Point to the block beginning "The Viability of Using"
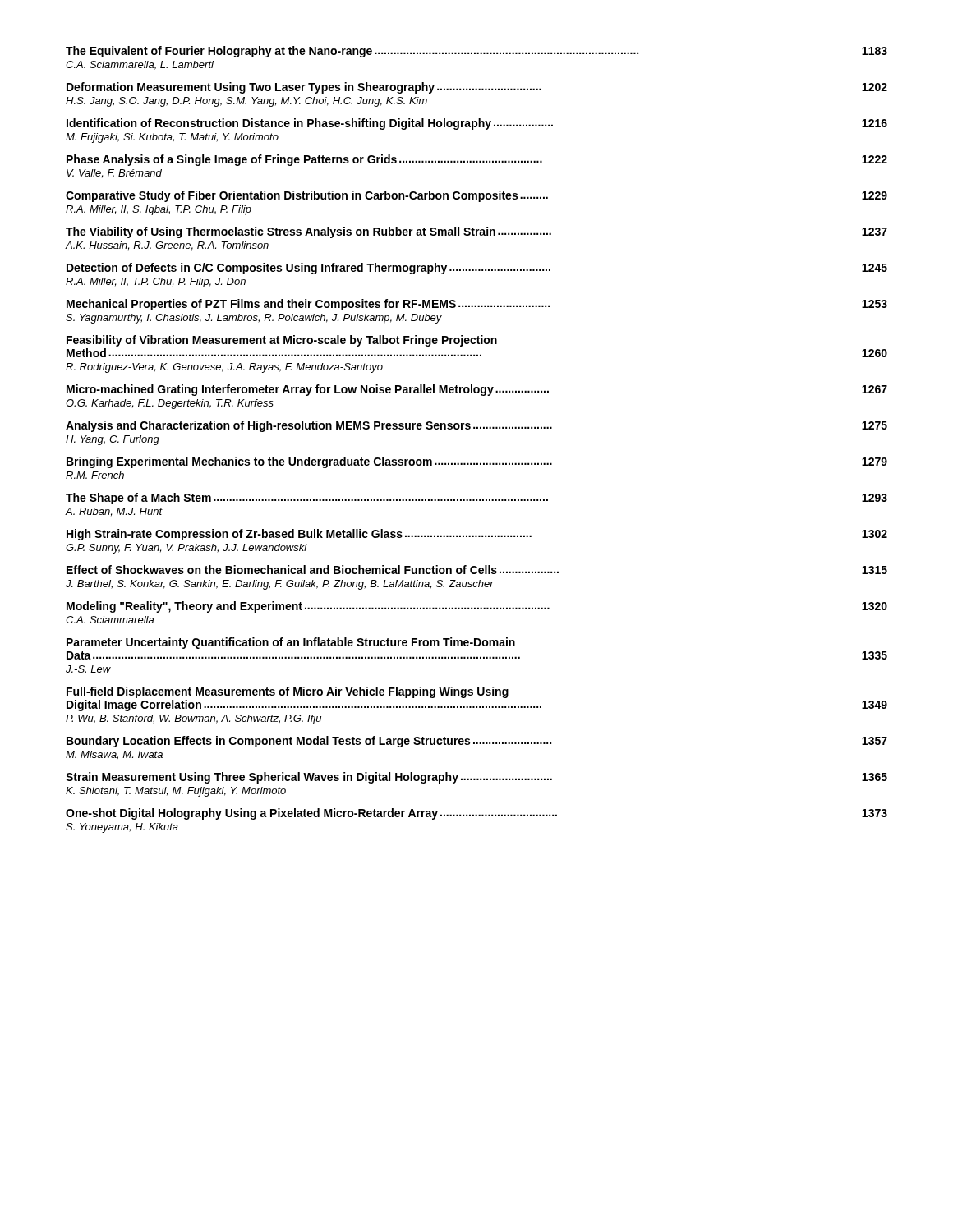The height and width of the screenshot is (1232, 953). point(476,238)
